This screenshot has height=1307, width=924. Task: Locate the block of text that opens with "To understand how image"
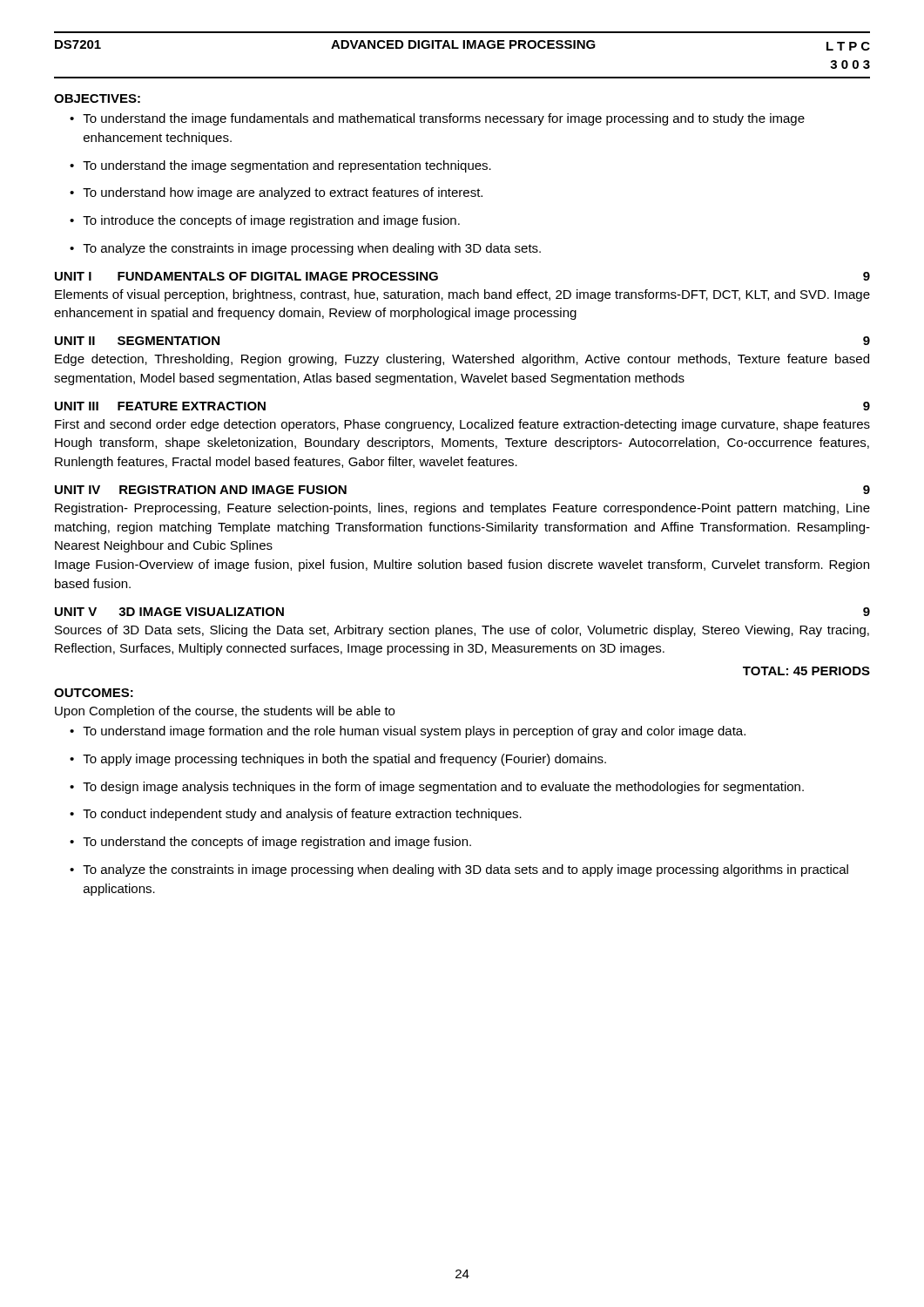coord(462,193)
